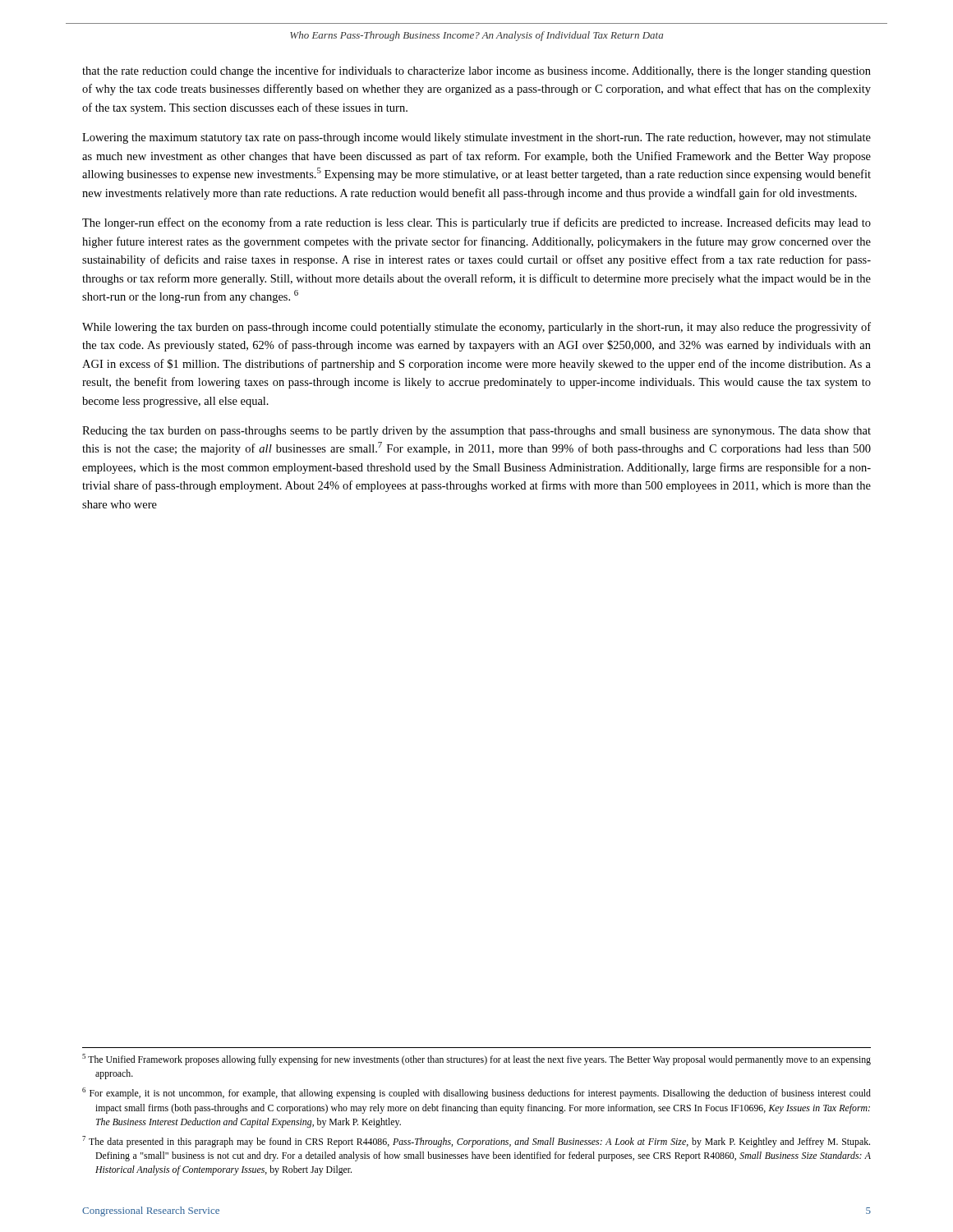953x1232 pixels.
Task: Locate the text block starting "Lowering the maximum statutory tax rate on pass-through"
Action: click(476, 165)
